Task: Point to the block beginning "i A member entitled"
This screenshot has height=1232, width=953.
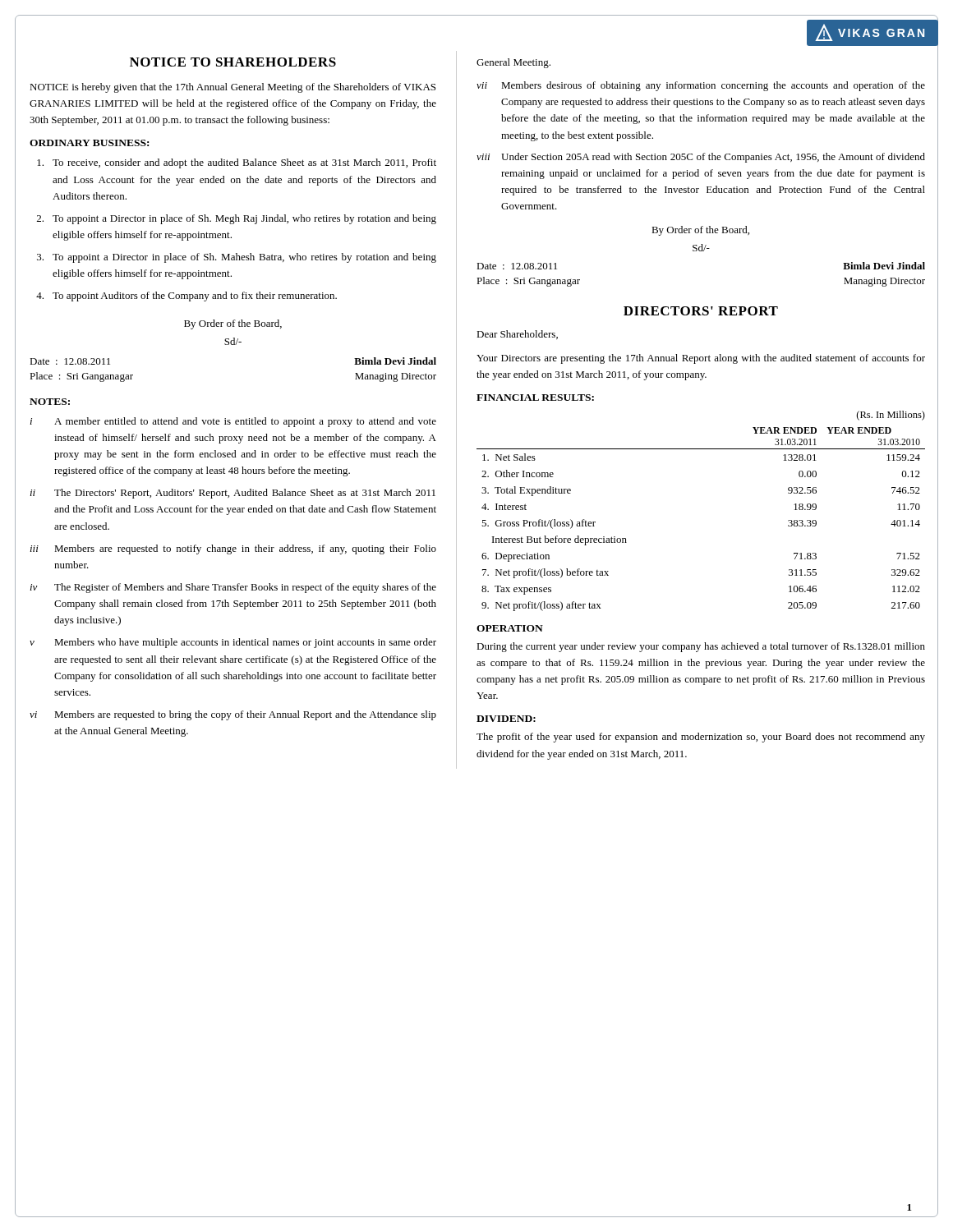Action: 233,446
